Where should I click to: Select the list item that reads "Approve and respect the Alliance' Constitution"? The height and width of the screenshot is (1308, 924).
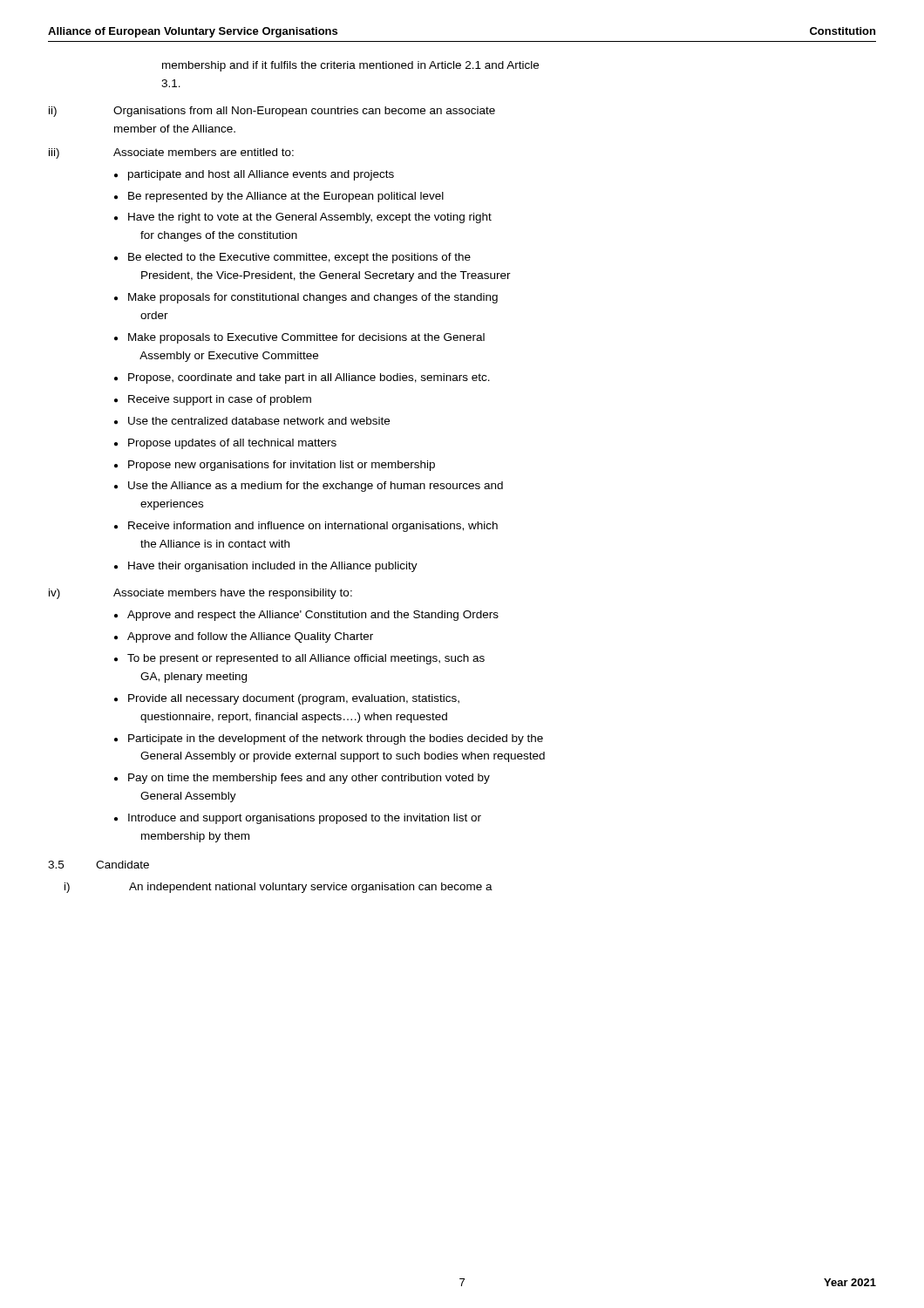click(313, 614)
